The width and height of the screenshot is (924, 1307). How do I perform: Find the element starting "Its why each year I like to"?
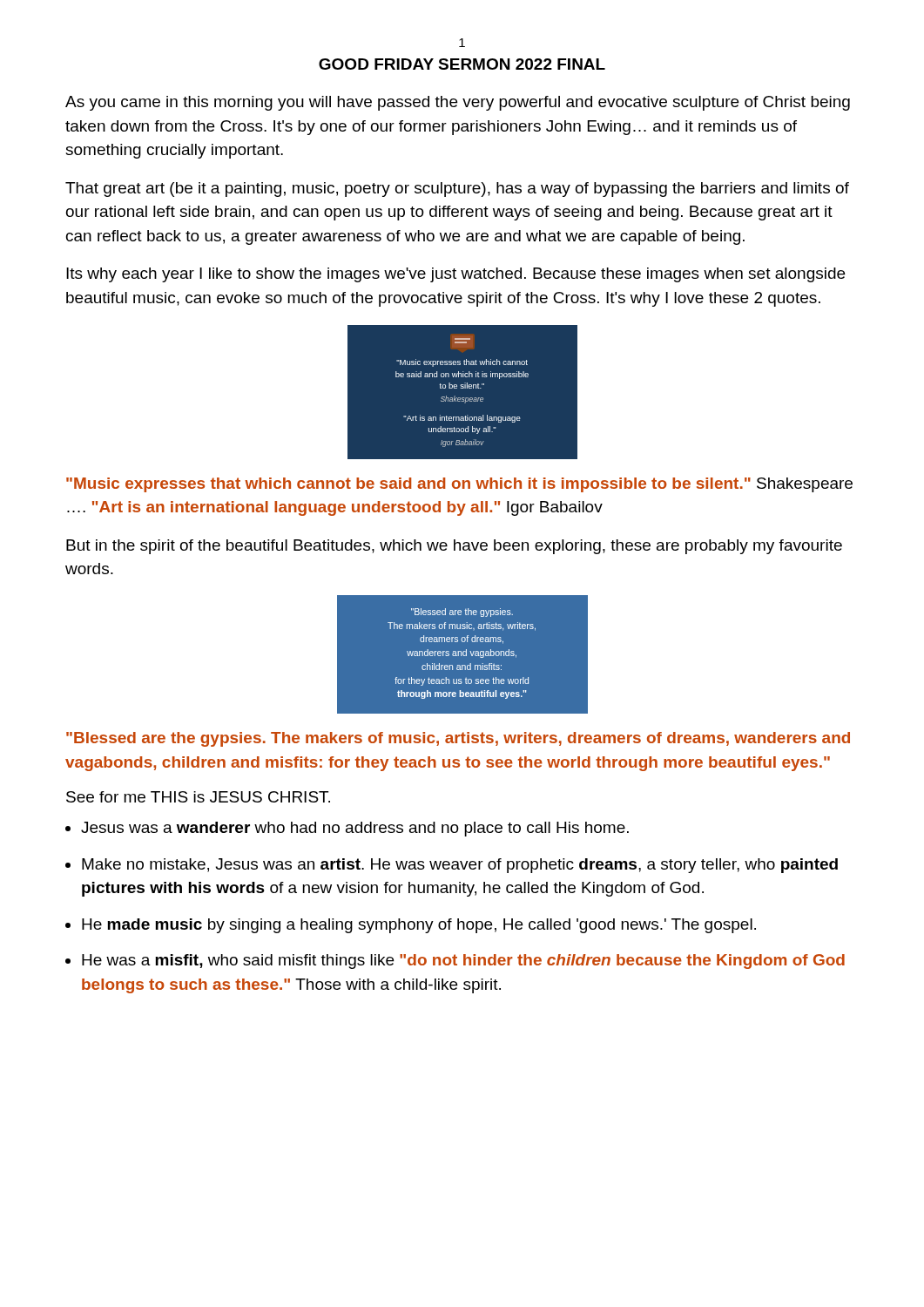455,285
